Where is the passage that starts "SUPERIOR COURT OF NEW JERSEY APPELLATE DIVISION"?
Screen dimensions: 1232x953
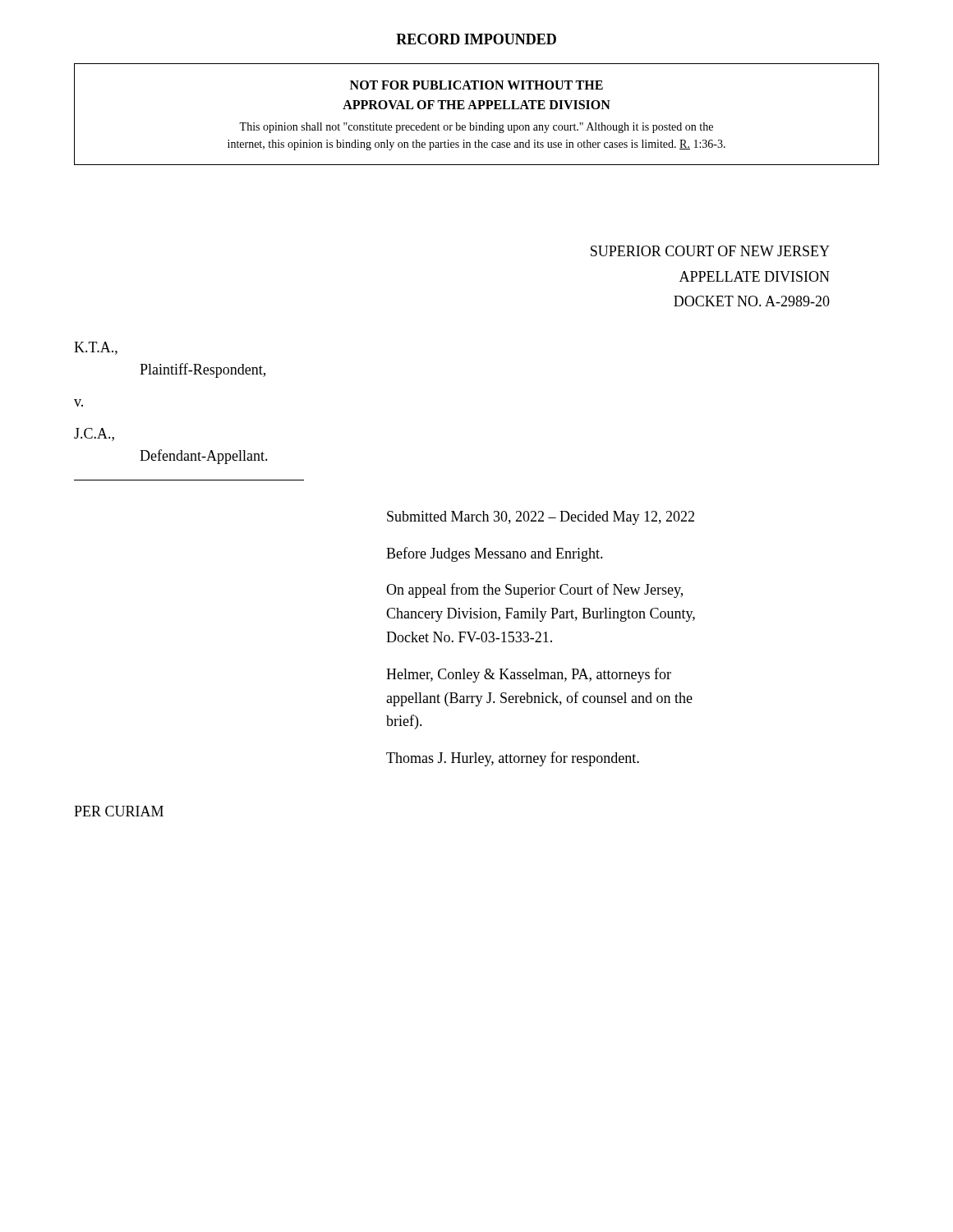(x=710, y=276)
